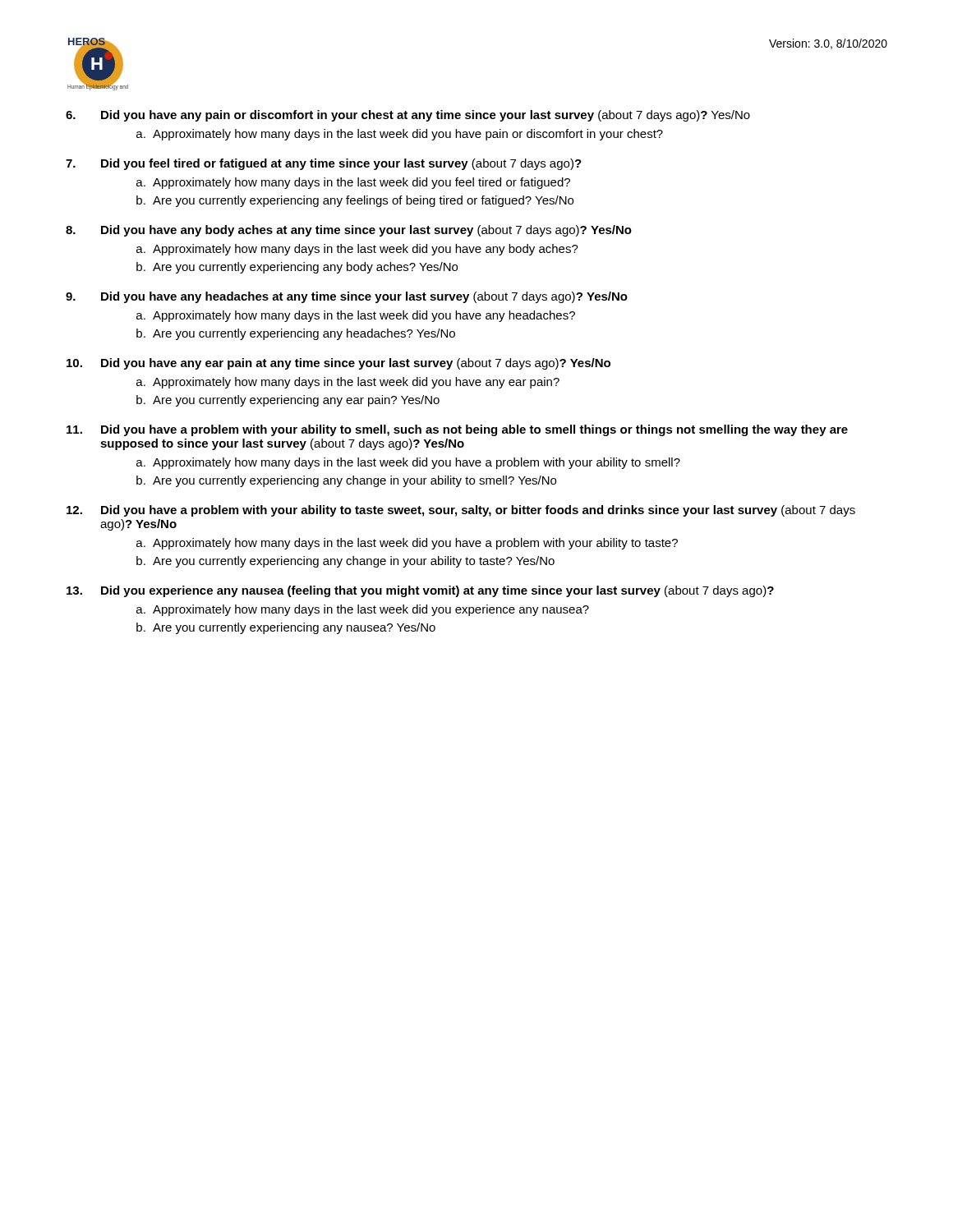Find the passage starting "8. Did you have any body aches"
Viewport: 953px width, 1232px height.
476,250
